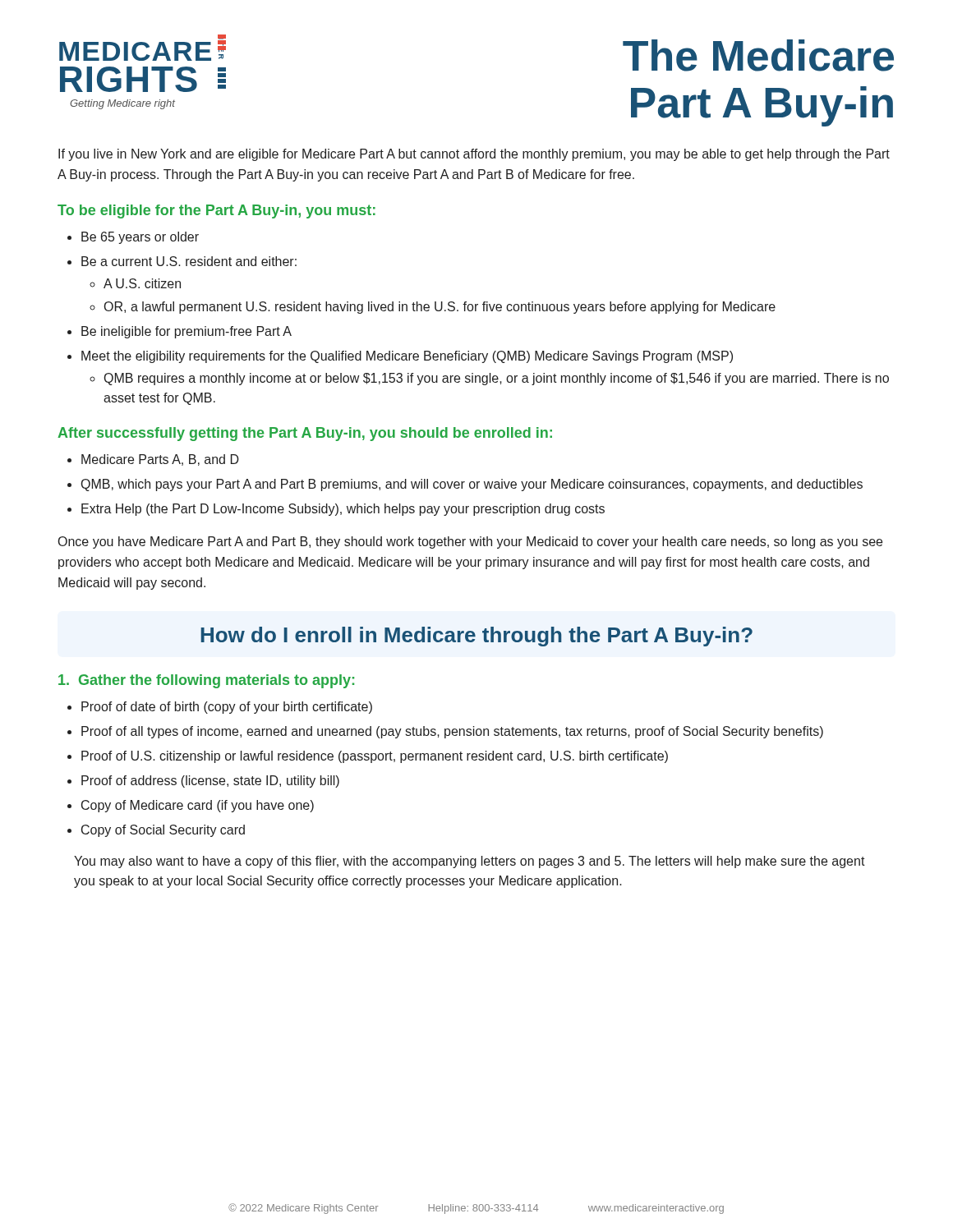
Task: Navigate to the block starting "If you live"
Action: (x=473, y=164)
